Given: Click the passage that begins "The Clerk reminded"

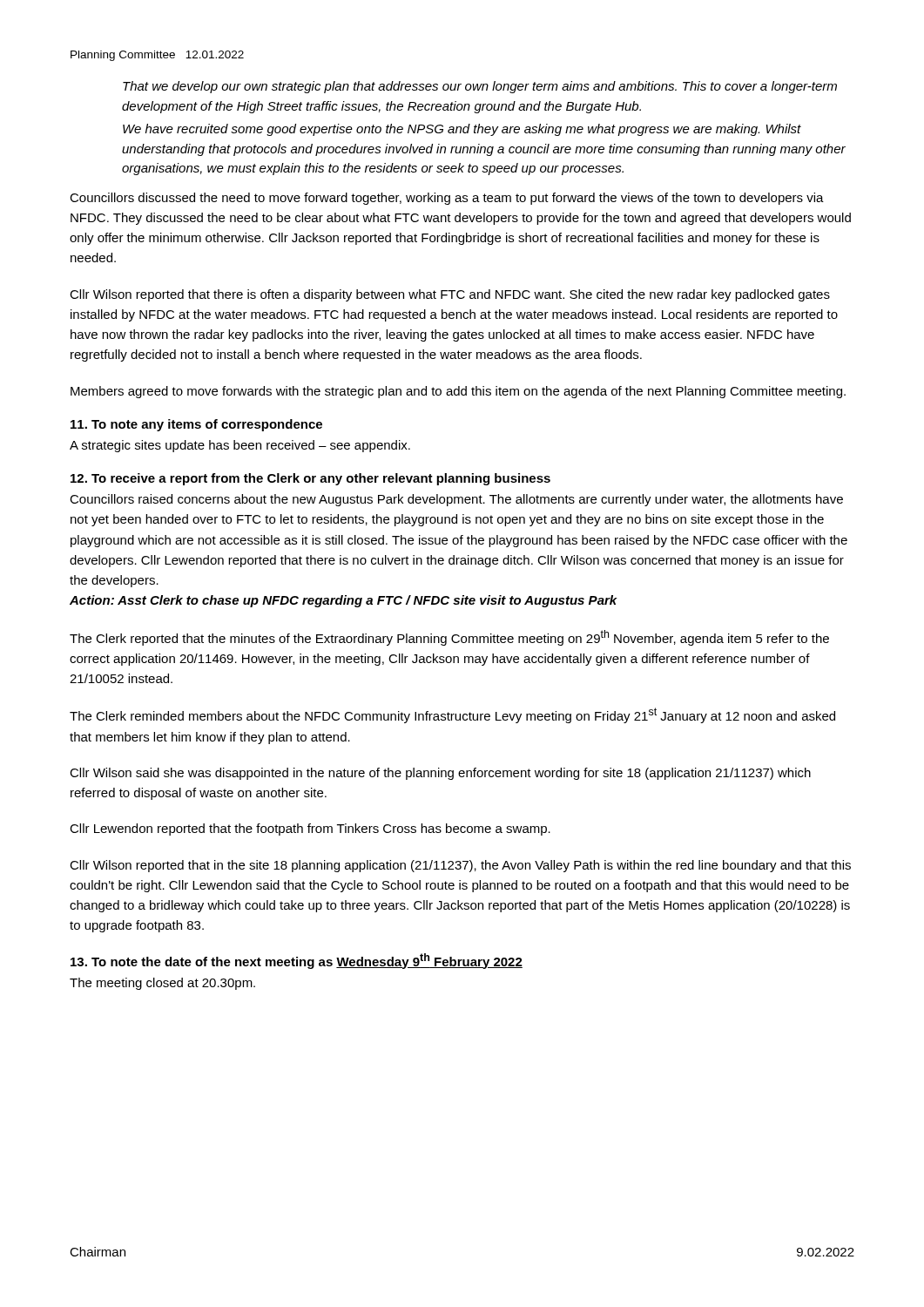Looking at the screenshot, I should 453,725.
